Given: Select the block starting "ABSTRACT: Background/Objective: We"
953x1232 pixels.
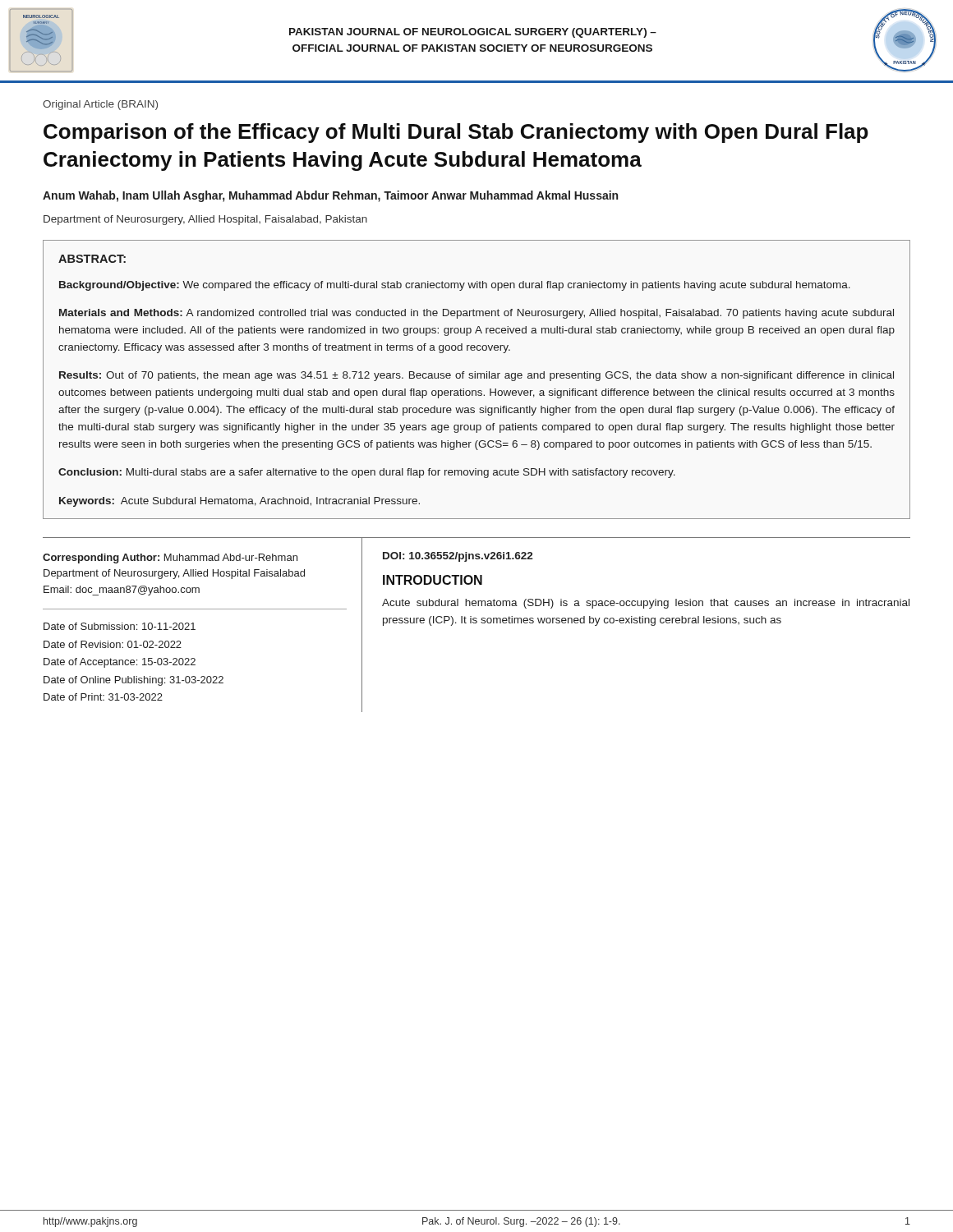Looking at the screenshot, I should (476, 381).
